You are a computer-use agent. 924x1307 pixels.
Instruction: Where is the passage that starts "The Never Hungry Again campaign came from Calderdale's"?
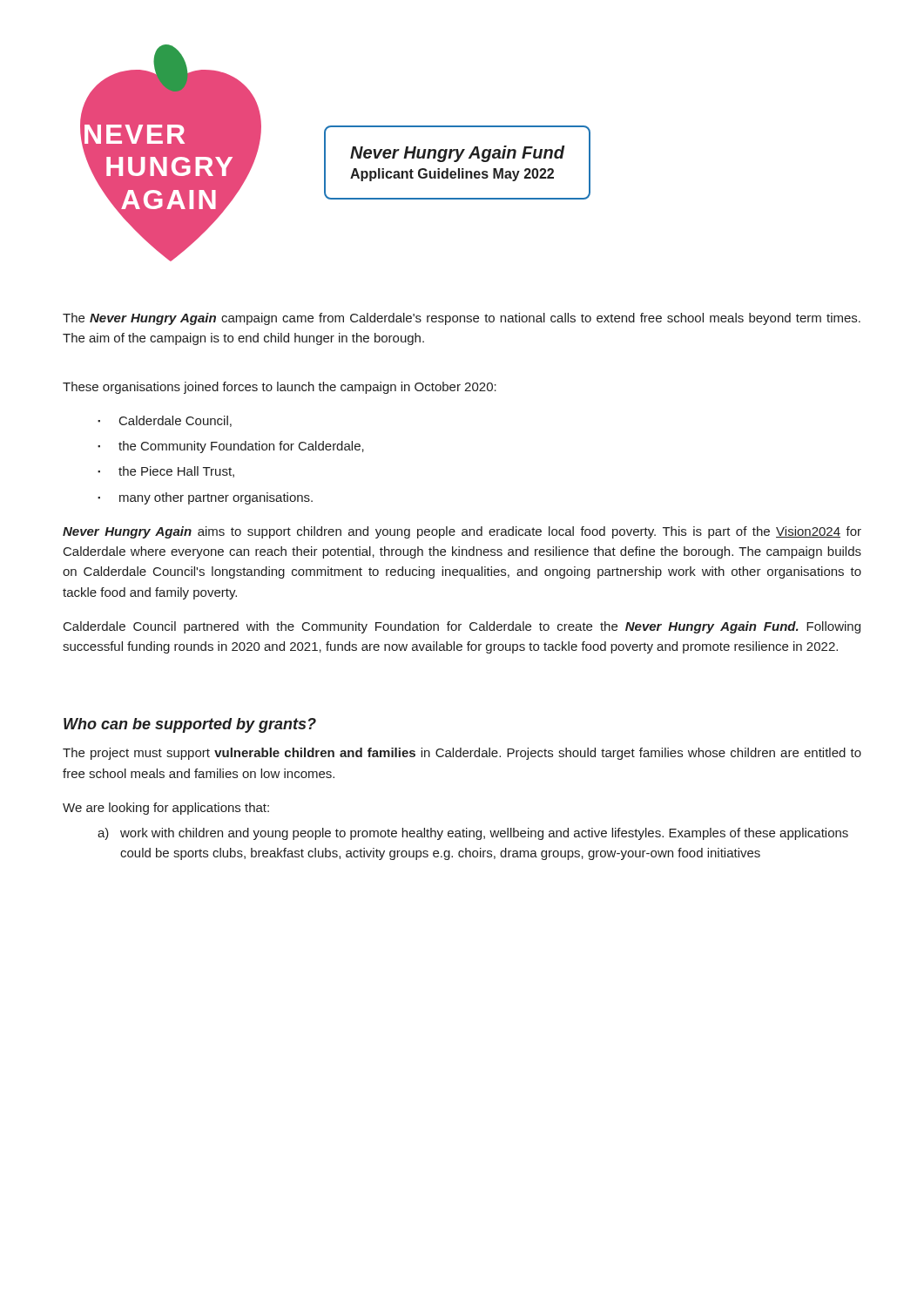(462, 328)
